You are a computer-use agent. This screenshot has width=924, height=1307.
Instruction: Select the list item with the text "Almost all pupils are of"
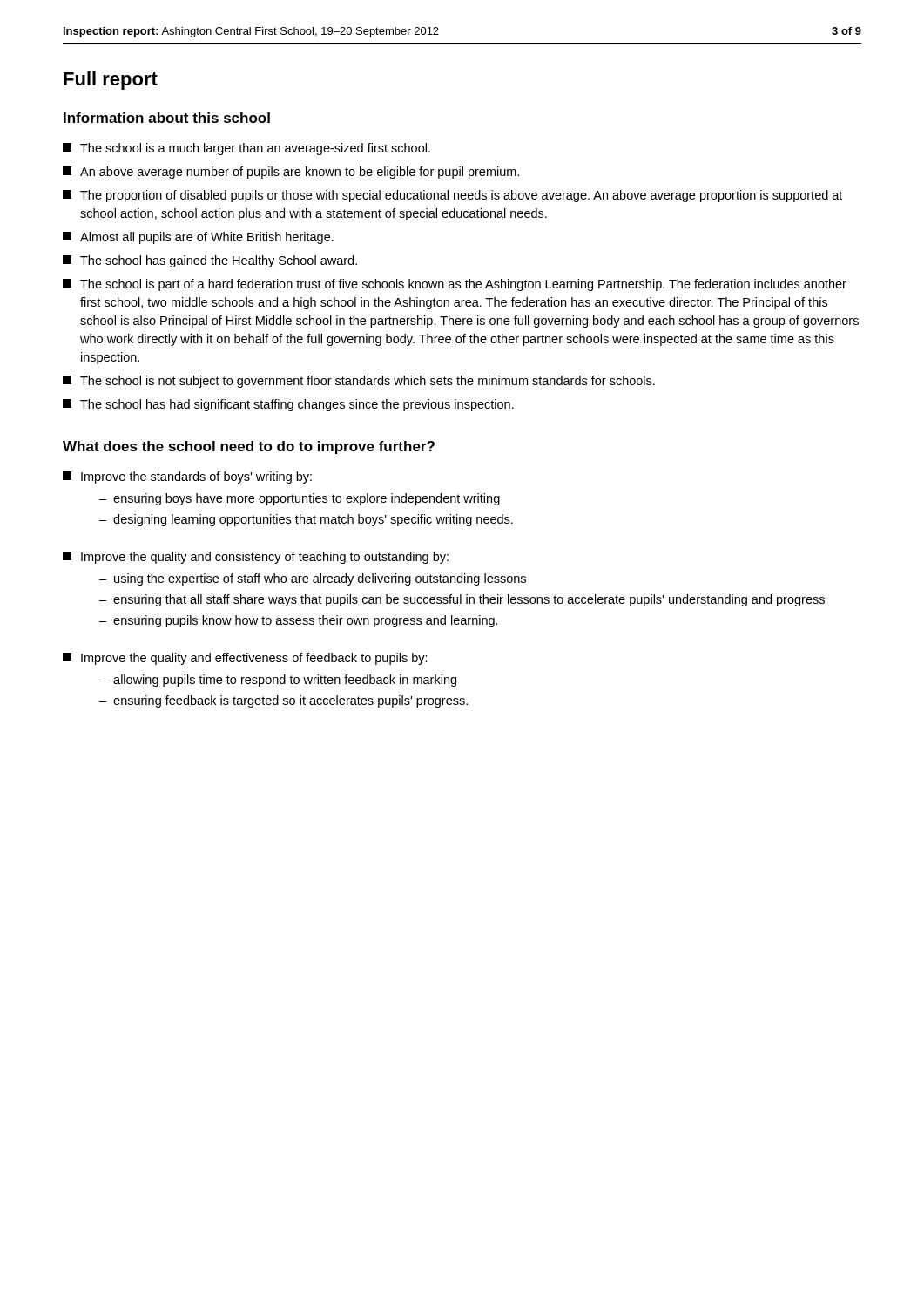(x=198, y=238)
